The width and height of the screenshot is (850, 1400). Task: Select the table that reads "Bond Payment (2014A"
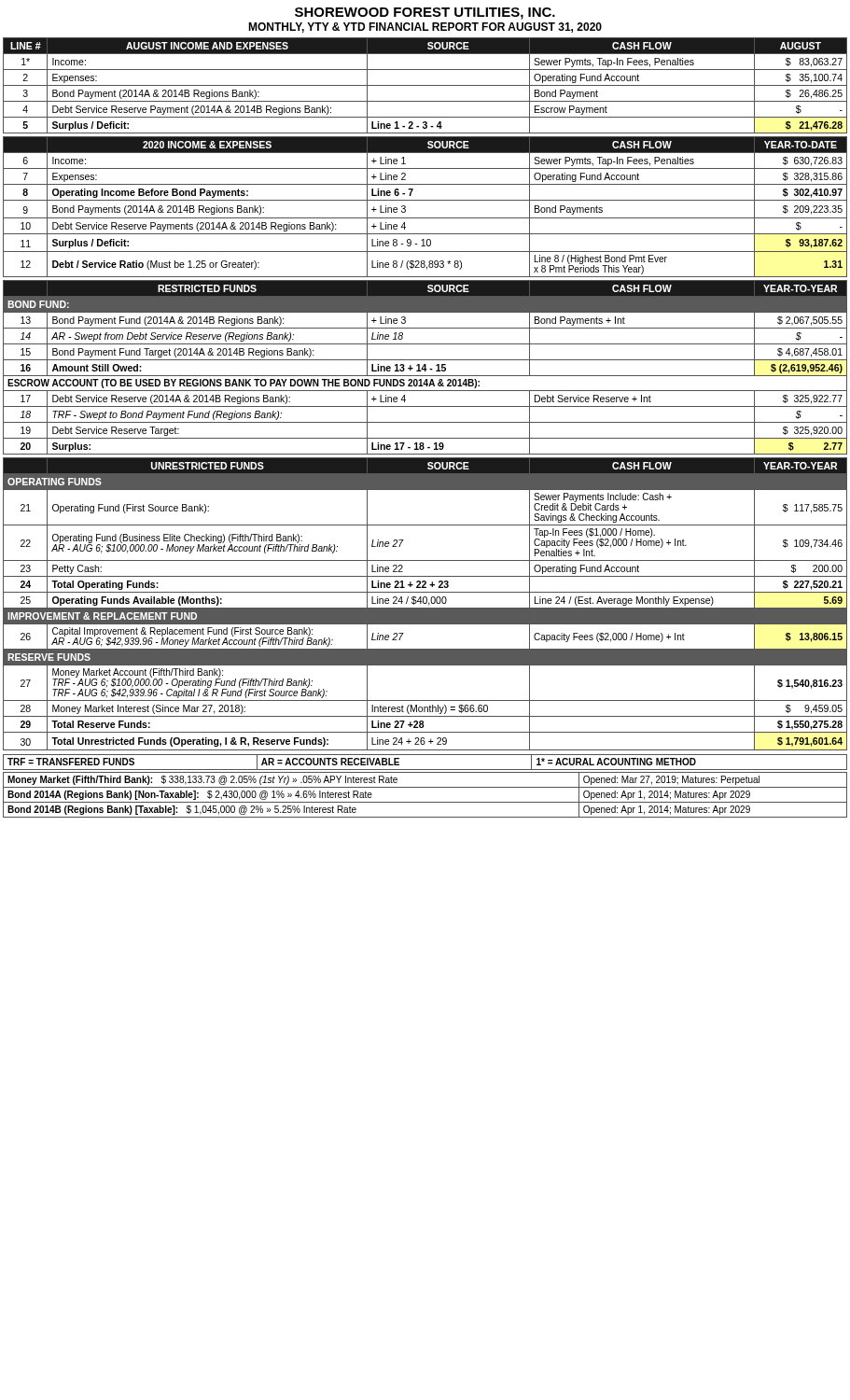coord(425,85)
